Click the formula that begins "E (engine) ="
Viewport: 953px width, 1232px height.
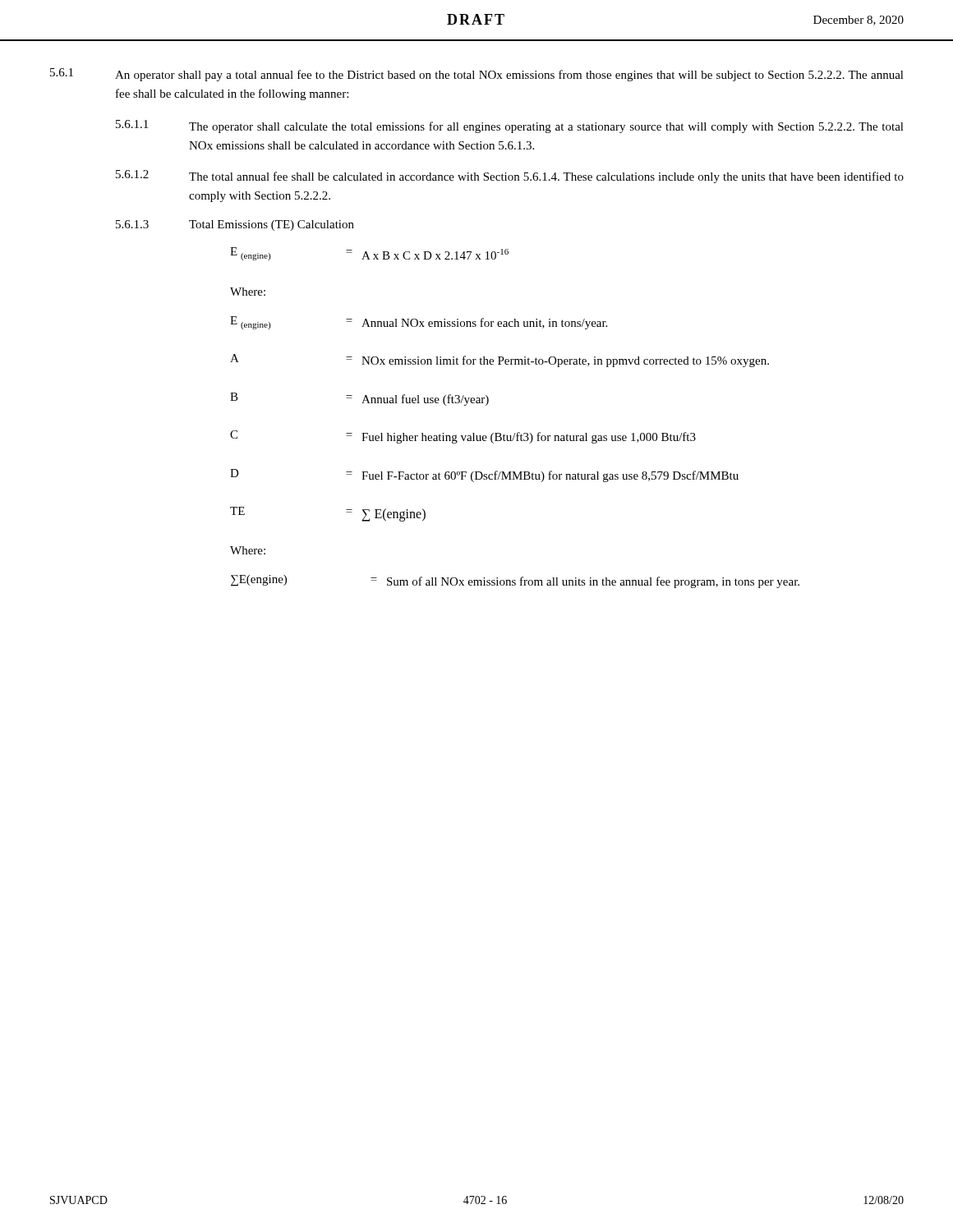click(369, 254)
